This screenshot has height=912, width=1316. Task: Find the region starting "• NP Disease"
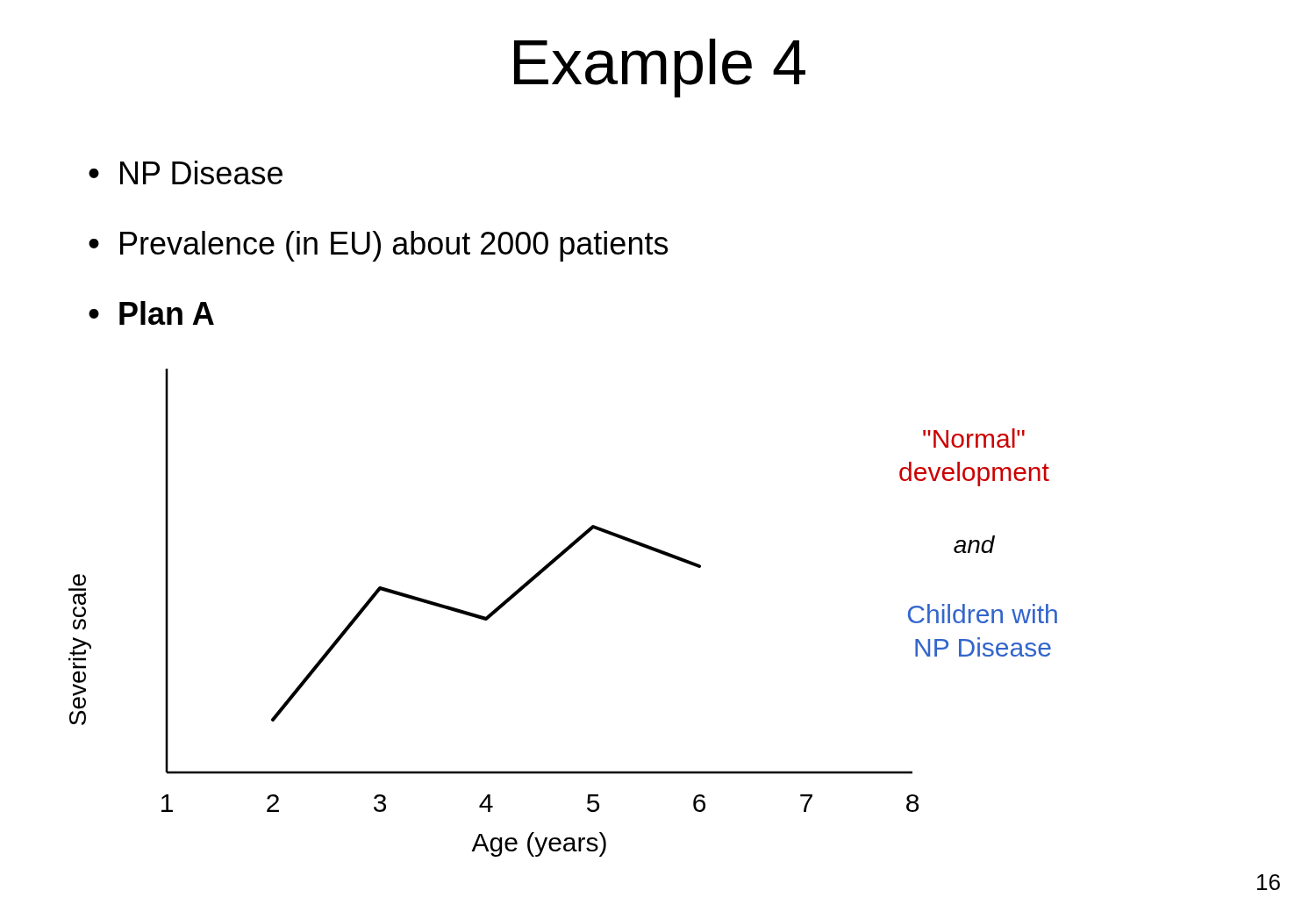(x=186, y=173)
